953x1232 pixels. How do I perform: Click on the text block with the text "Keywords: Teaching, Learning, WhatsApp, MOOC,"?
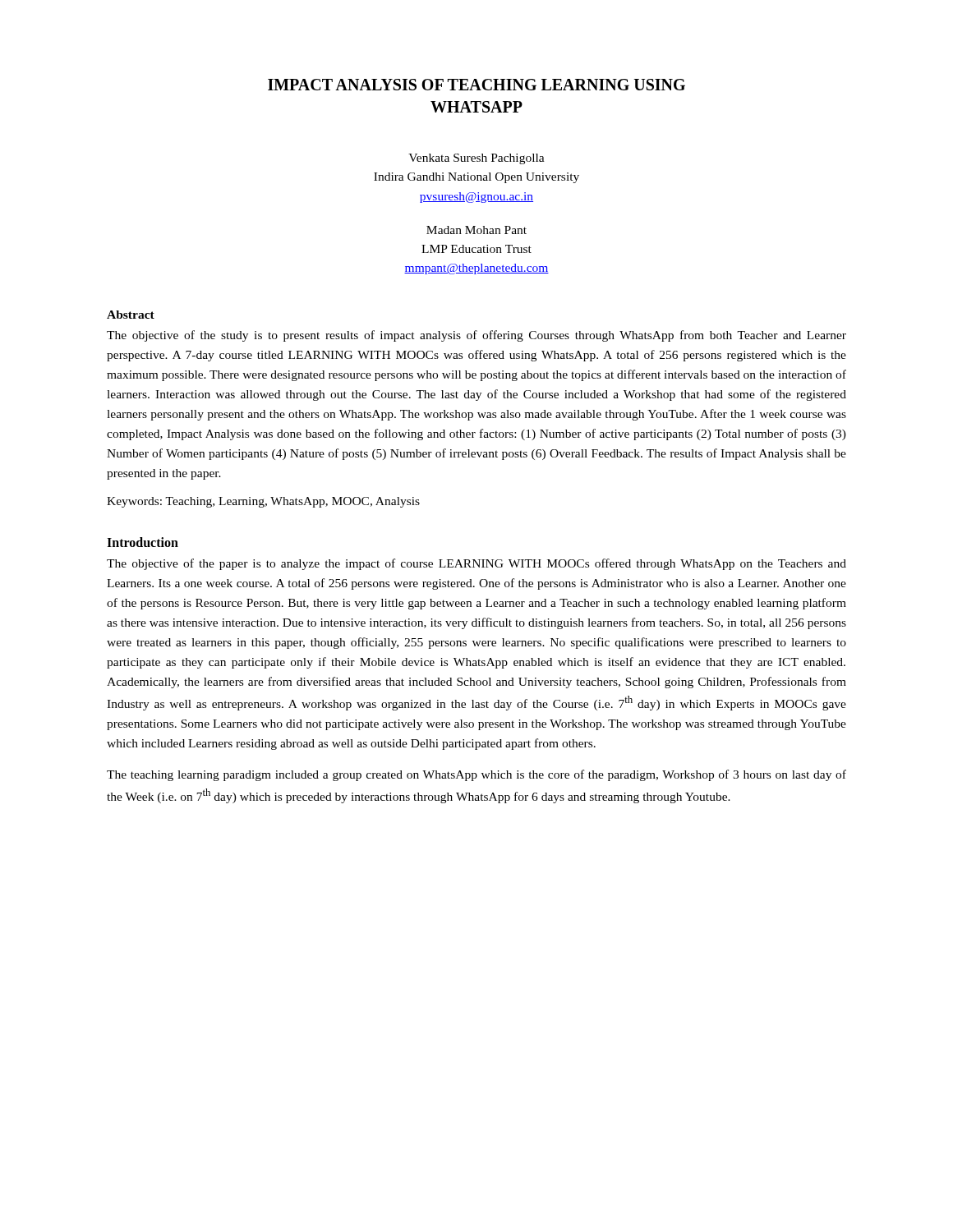[263, 500]
